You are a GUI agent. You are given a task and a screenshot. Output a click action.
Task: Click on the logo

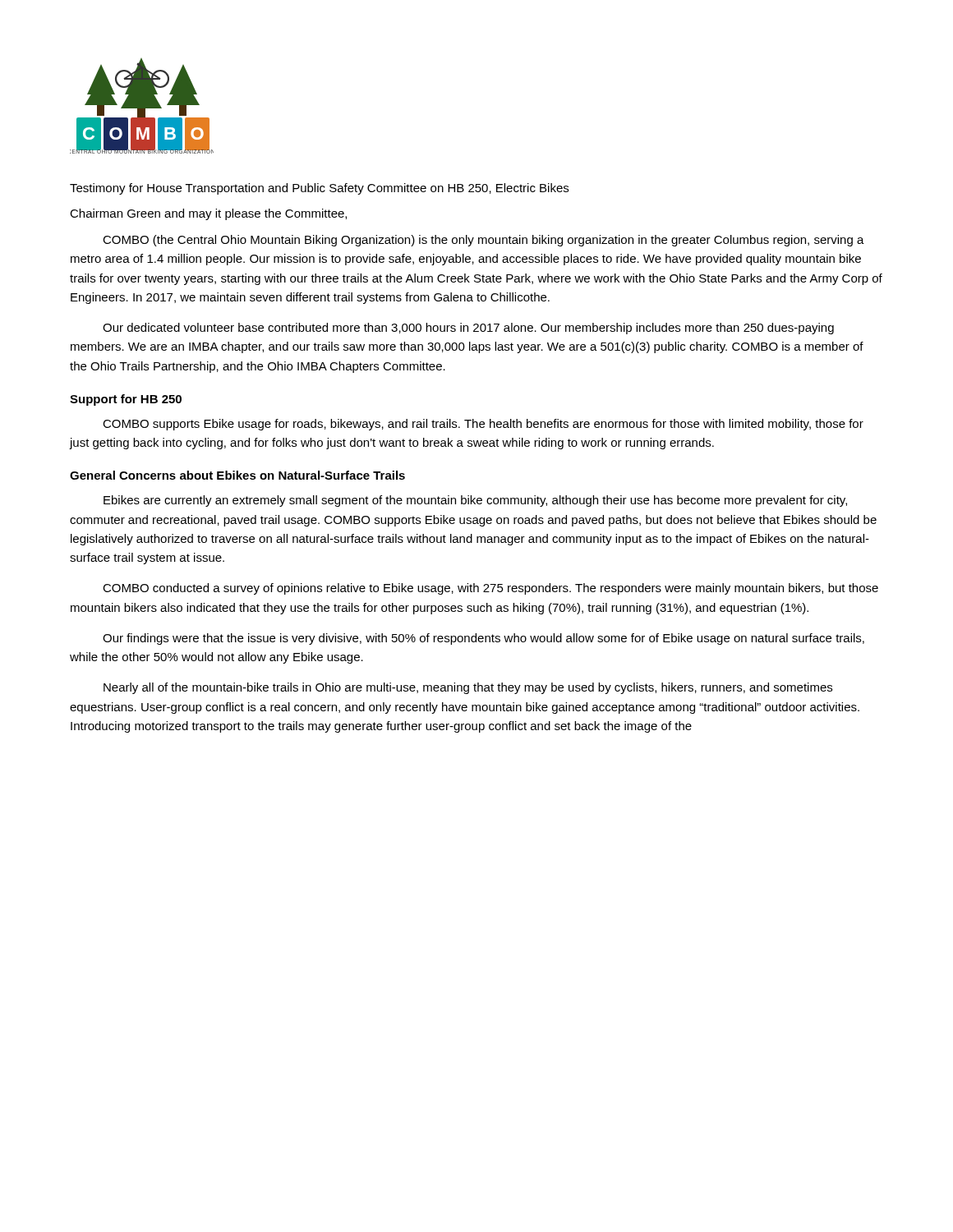coord(476,103)
